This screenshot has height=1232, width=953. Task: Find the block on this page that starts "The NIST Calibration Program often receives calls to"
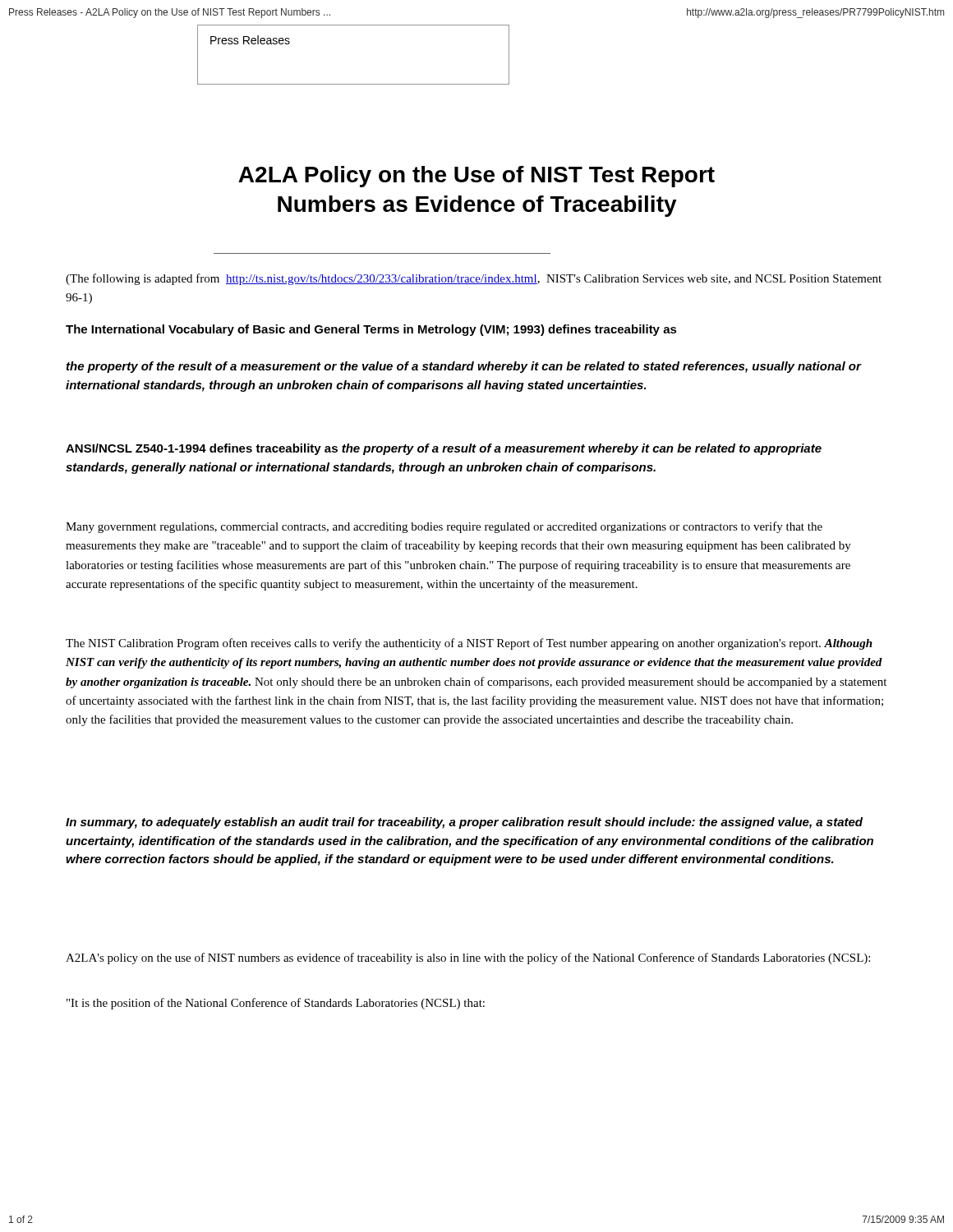click(476, 681)
